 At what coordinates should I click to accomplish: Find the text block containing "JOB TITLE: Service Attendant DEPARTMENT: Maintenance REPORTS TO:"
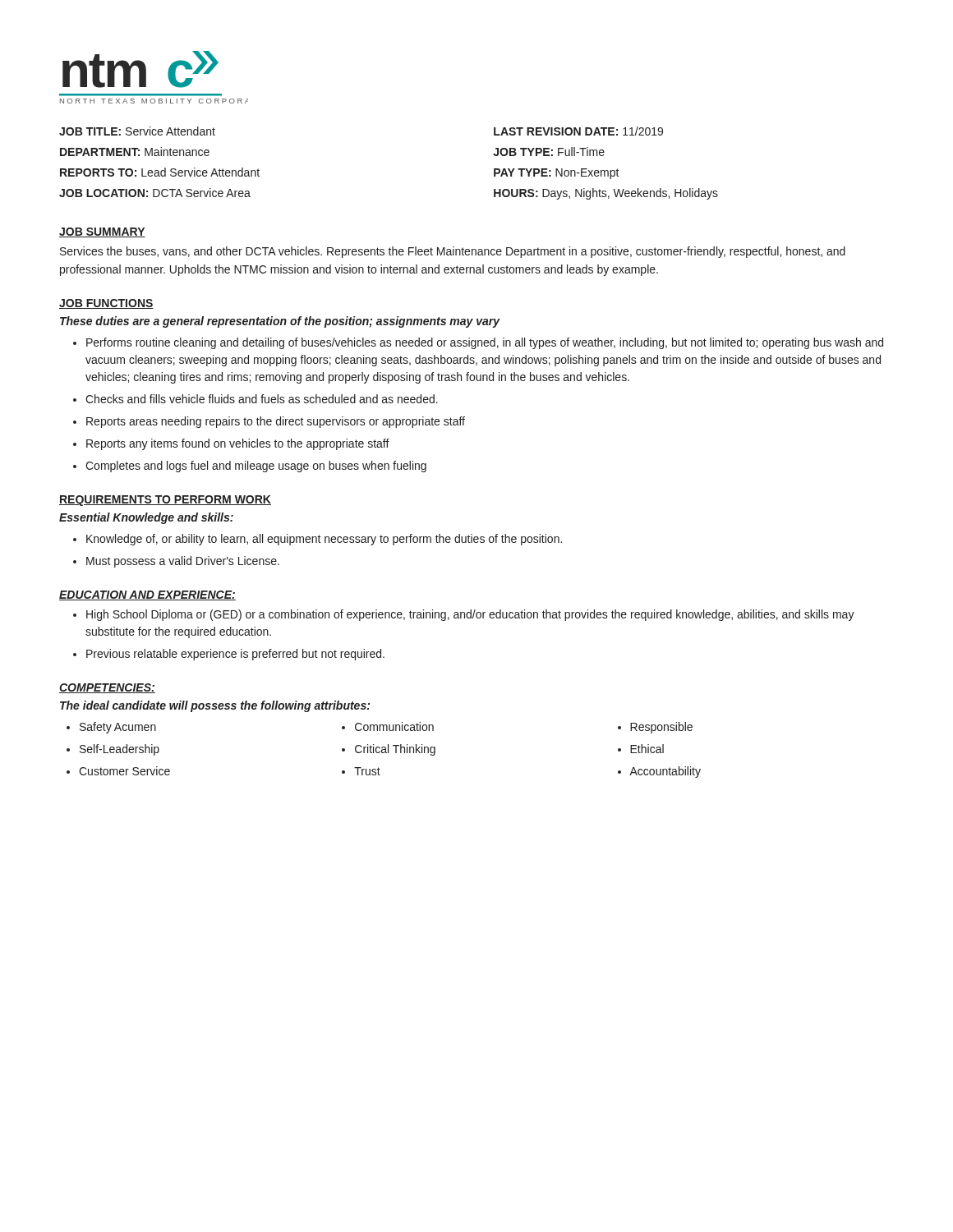click(x=260, y=163)
